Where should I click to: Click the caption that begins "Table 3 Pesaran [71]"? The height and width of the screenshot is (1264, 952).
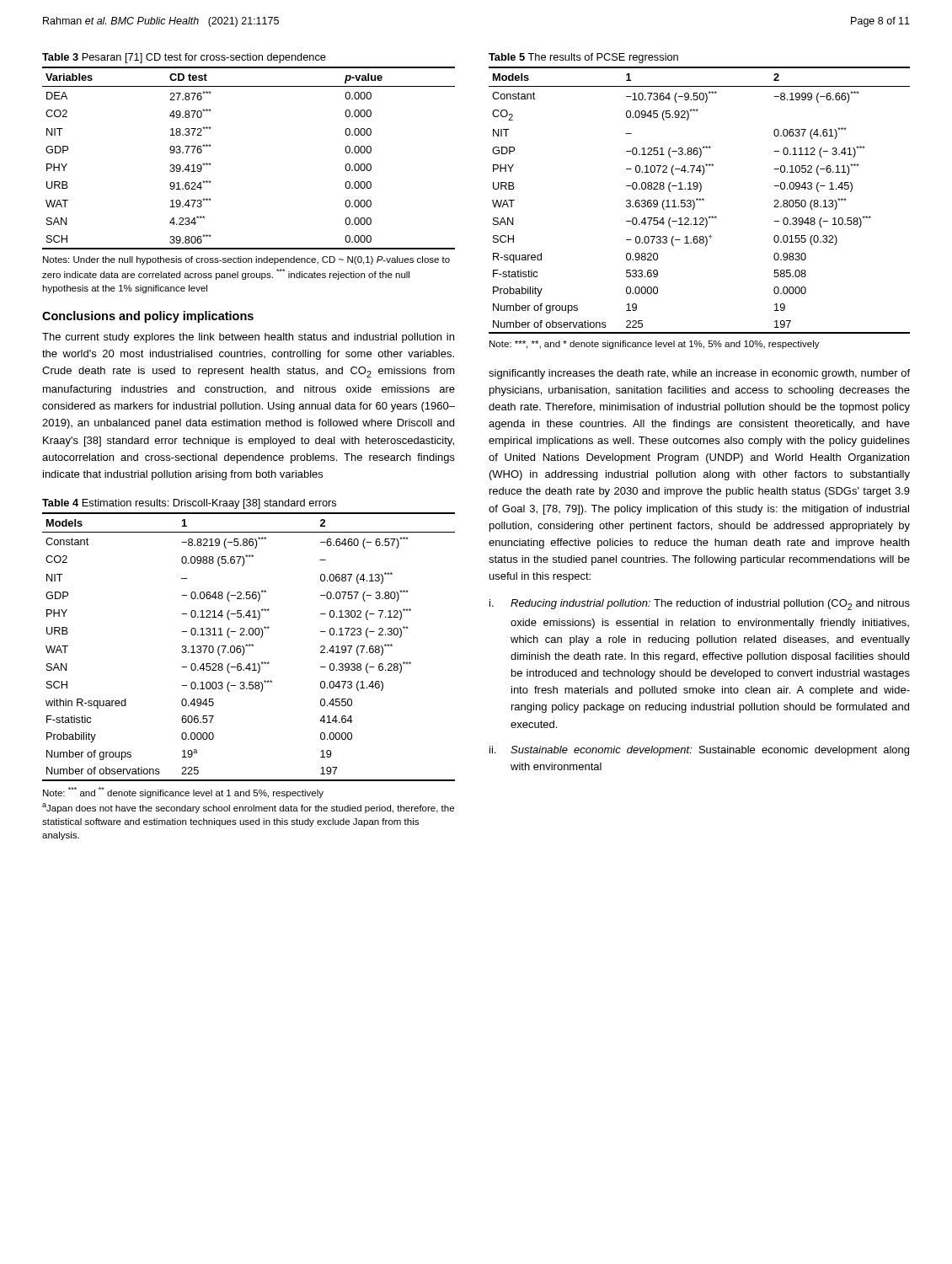(x=184, y=57)
